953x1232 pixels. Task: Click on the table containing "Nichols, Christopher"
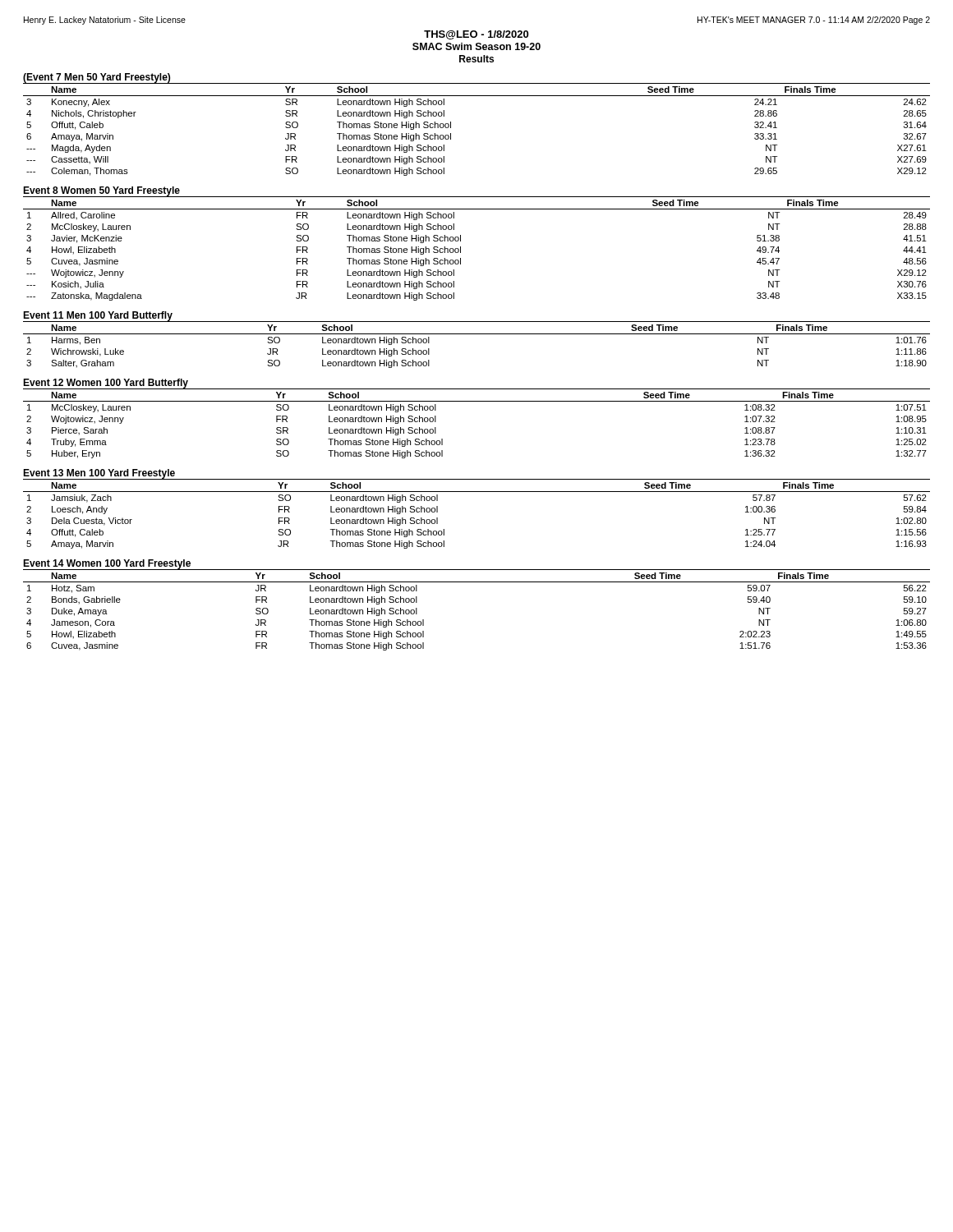pos(476,130)
